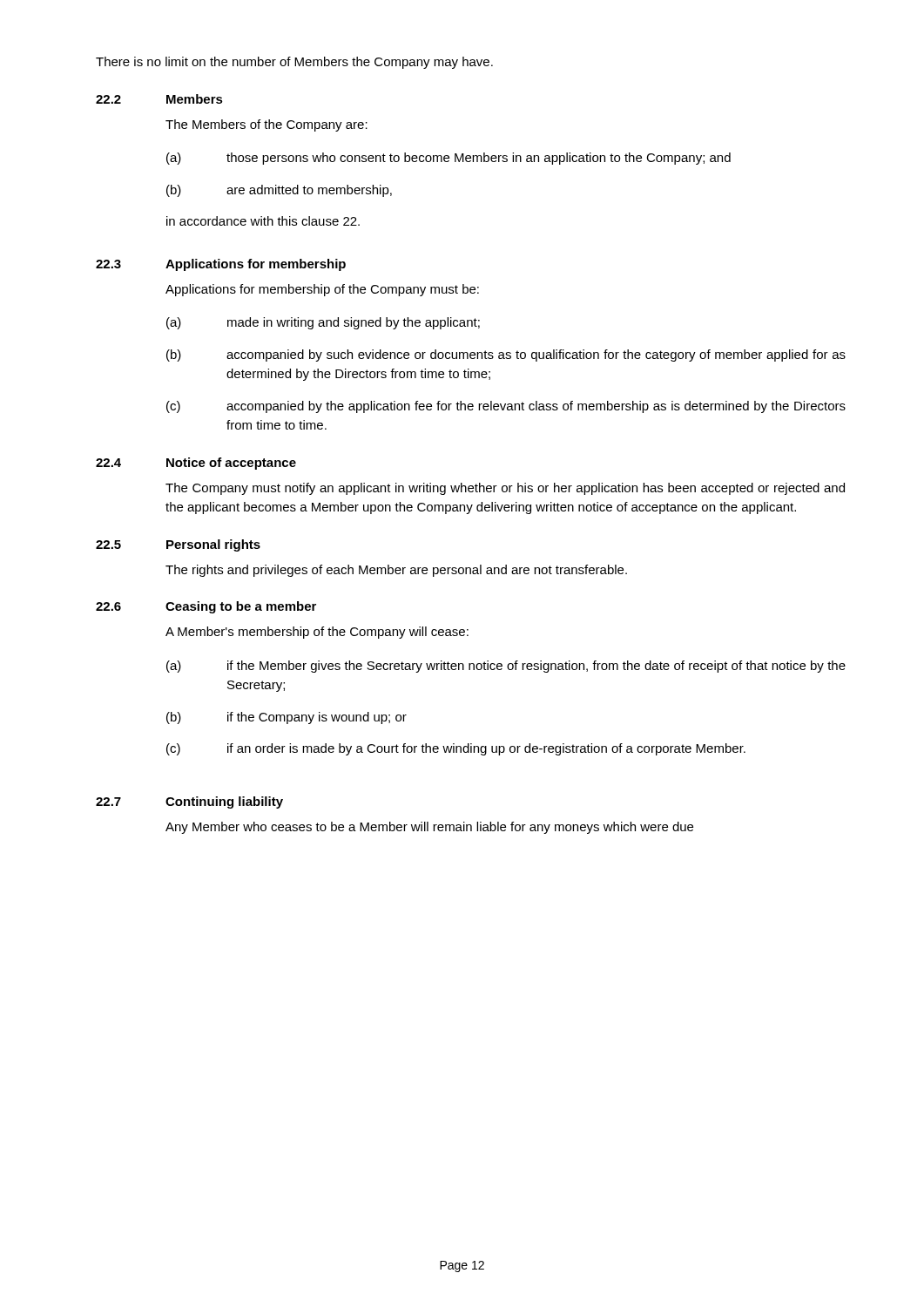Locate the region starting "(c) if an"
Image resolution: width=924 pixels, height=1307 pixels.
click(x=506, y=749)
